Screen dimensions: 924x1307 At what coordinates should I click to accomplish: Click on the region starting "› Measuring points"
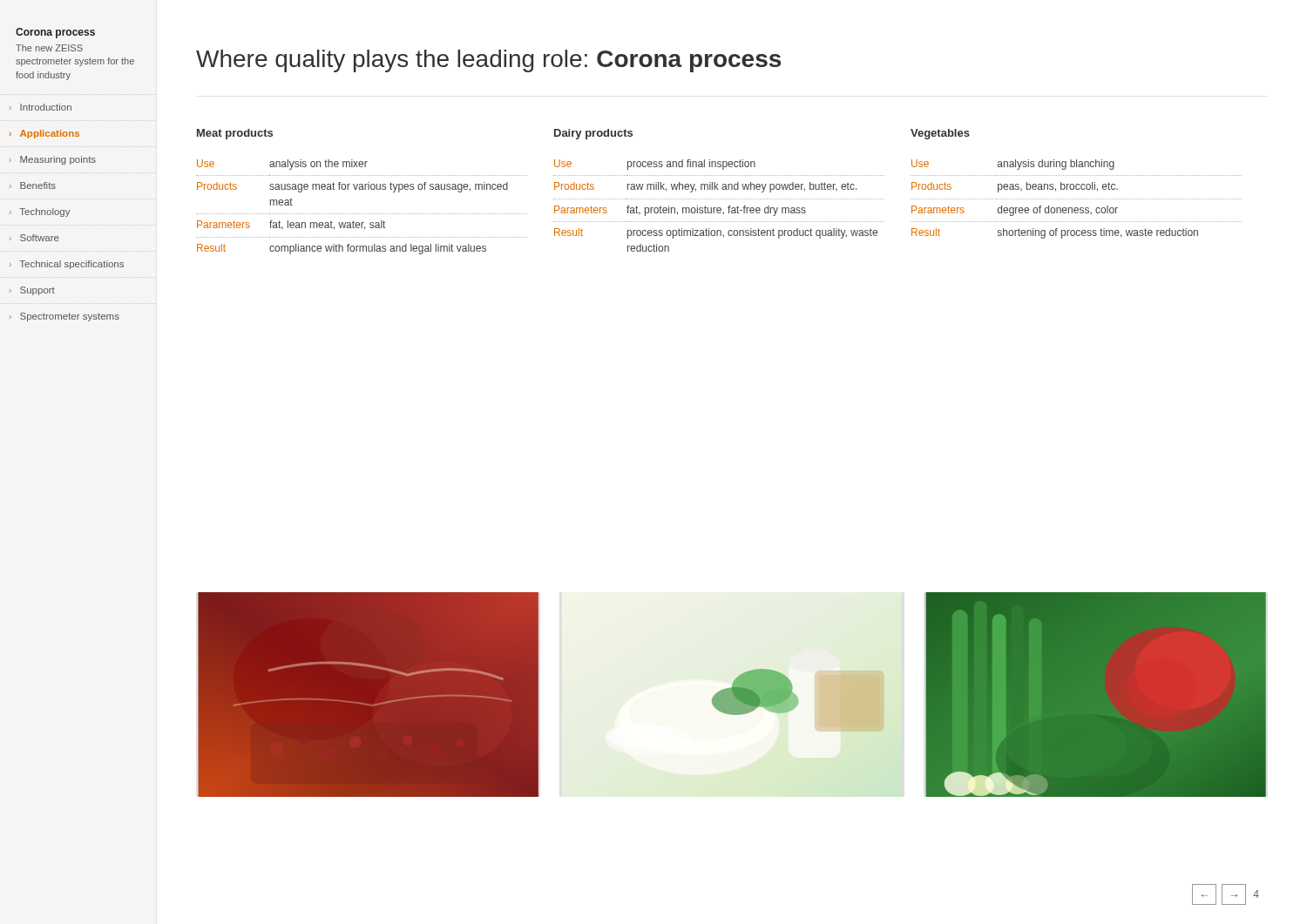(x=52, y=159)
